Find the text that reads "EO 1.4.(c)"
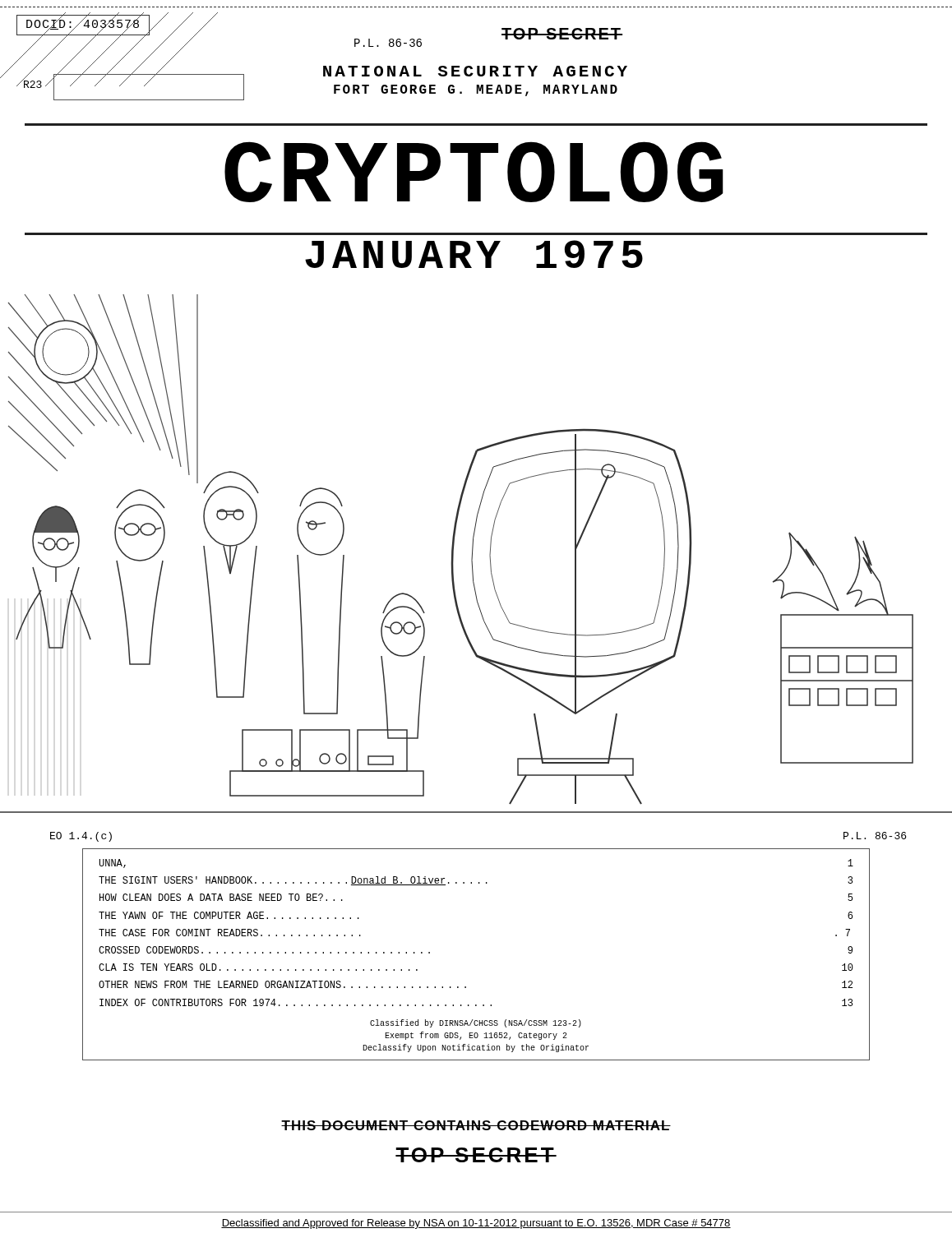Image resolution: width=952 pixels, height=1233 pixels. [81, 836]
